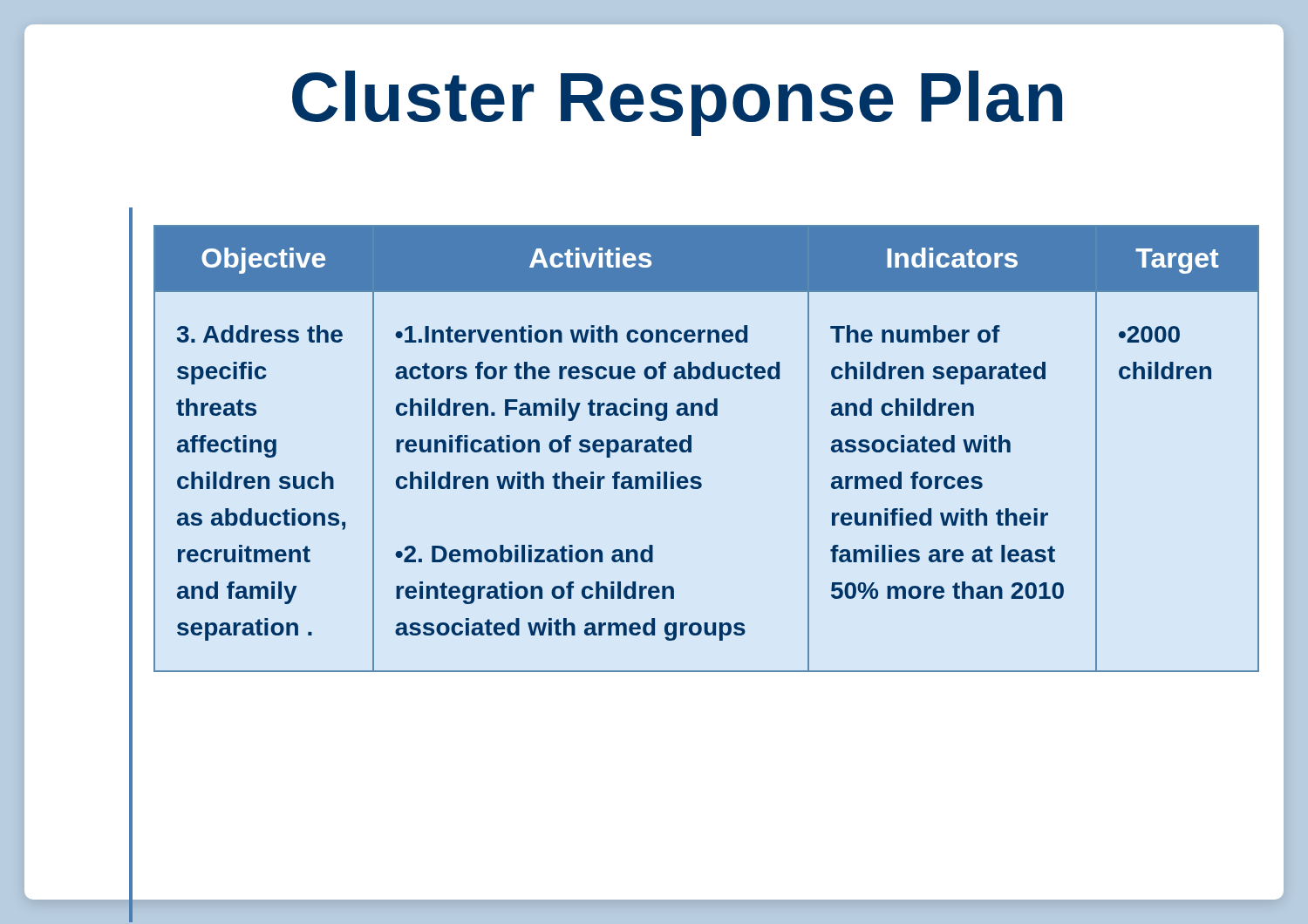Locate the region starting "Cluster Response Plan"
The height and width of the screenshot is (924, 1308).
point(678,98)
